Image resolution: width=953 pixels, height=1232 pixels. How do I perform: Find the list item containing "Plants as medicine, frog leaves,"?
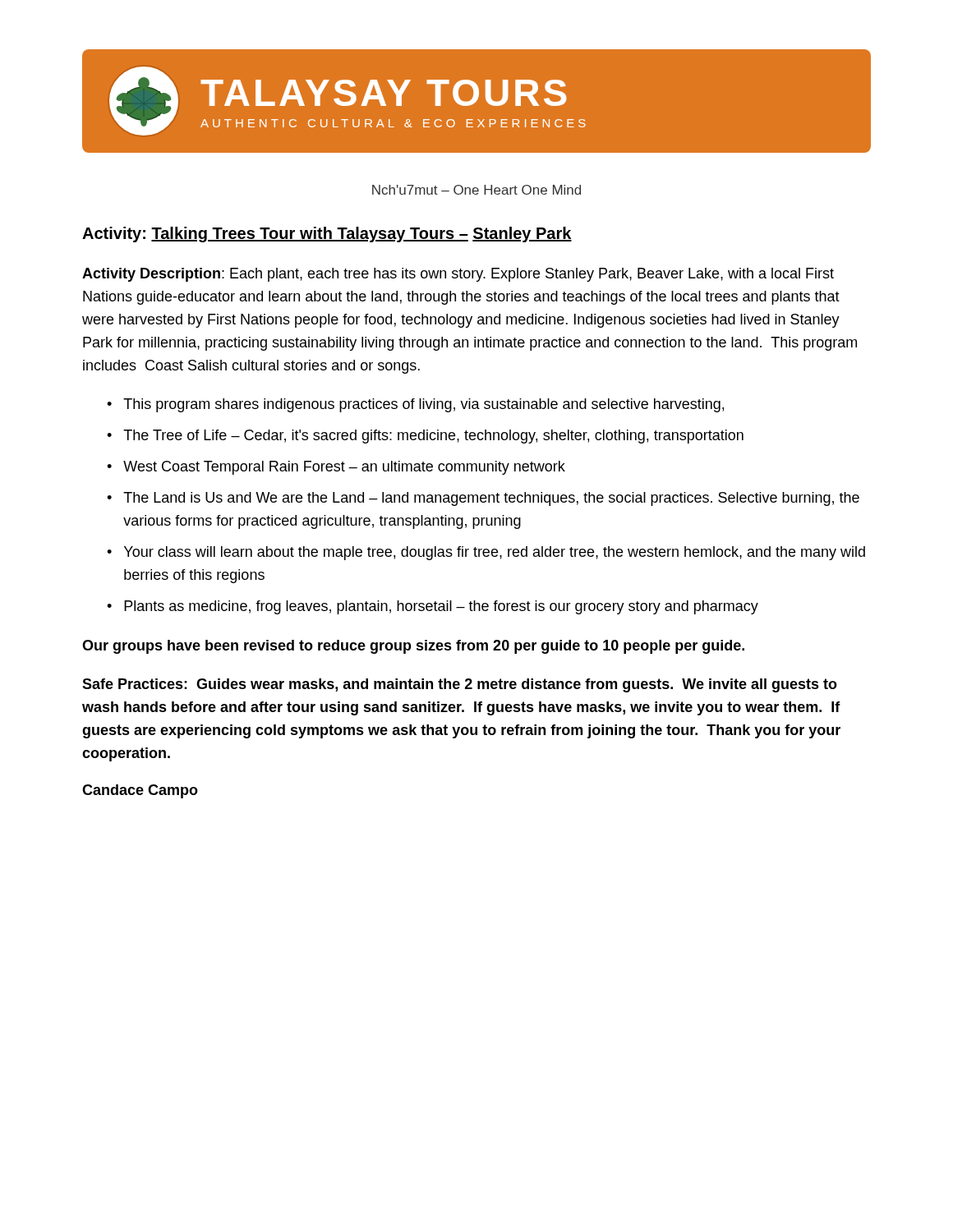[441, 607]
